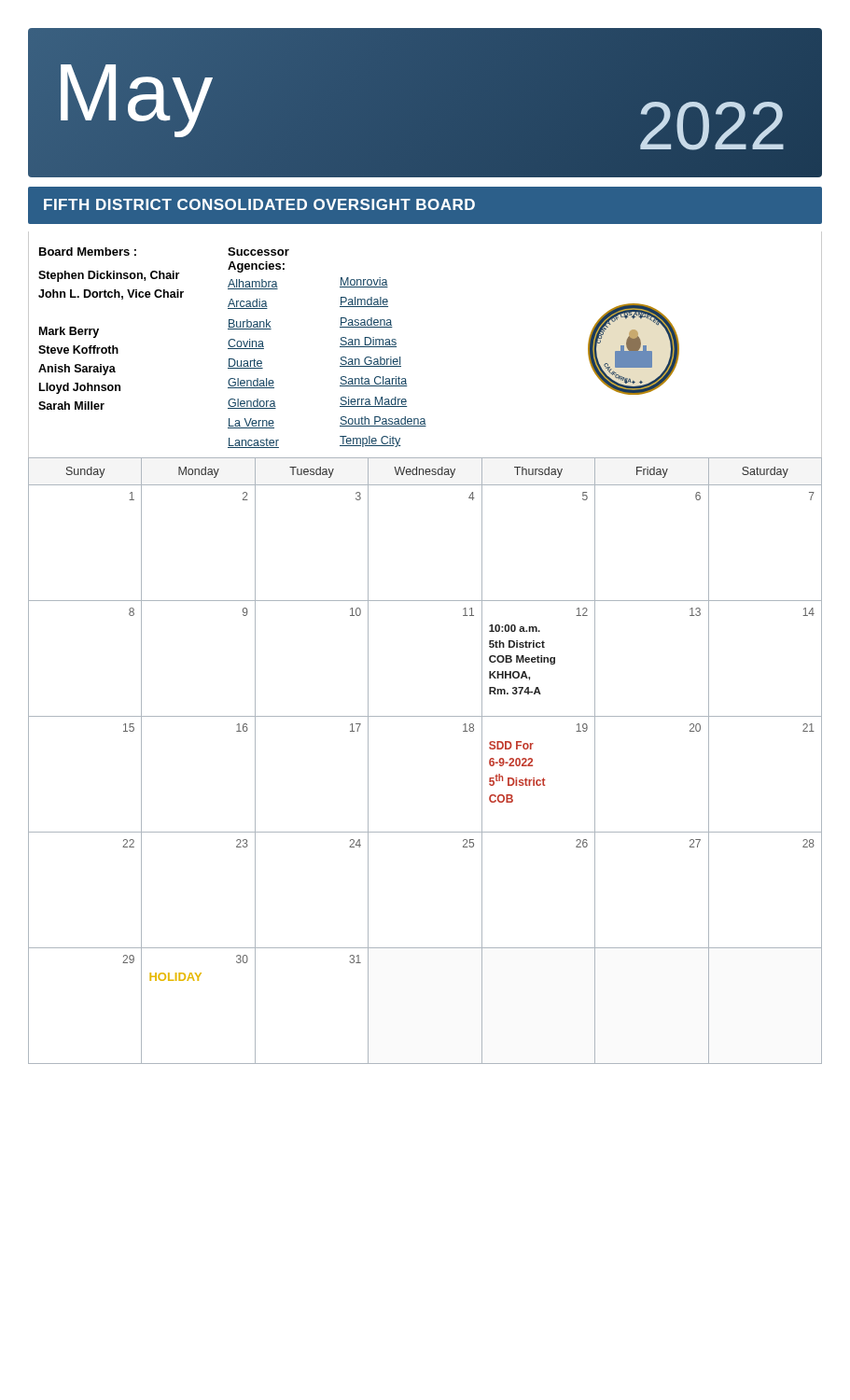Click on the logo
Screen dimensions: 1400x850
tap(633, 349)
